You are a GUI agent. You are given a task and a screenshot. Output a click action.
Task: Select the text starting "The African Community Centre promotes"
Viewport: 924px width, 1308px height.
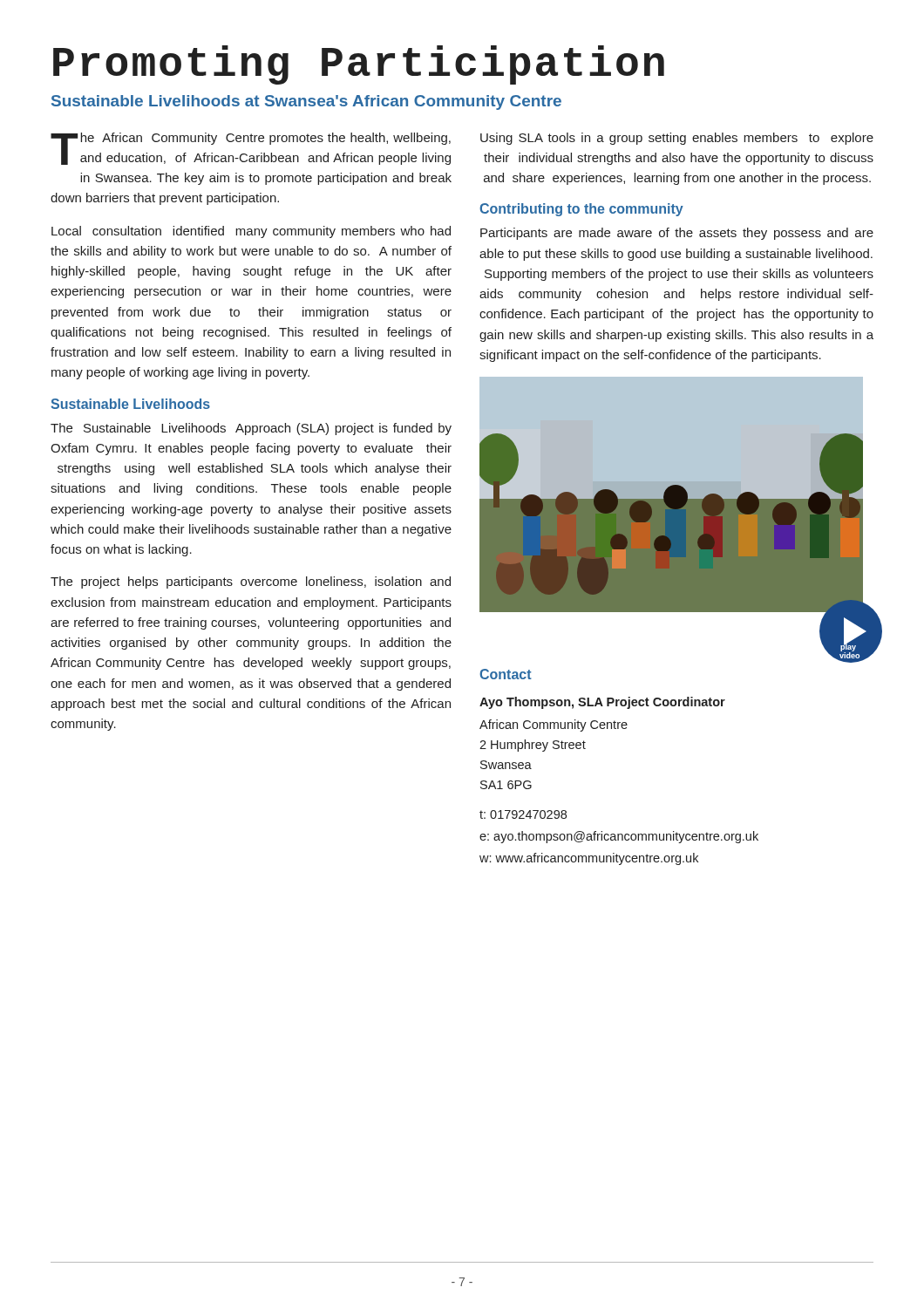tap(251, 166)
